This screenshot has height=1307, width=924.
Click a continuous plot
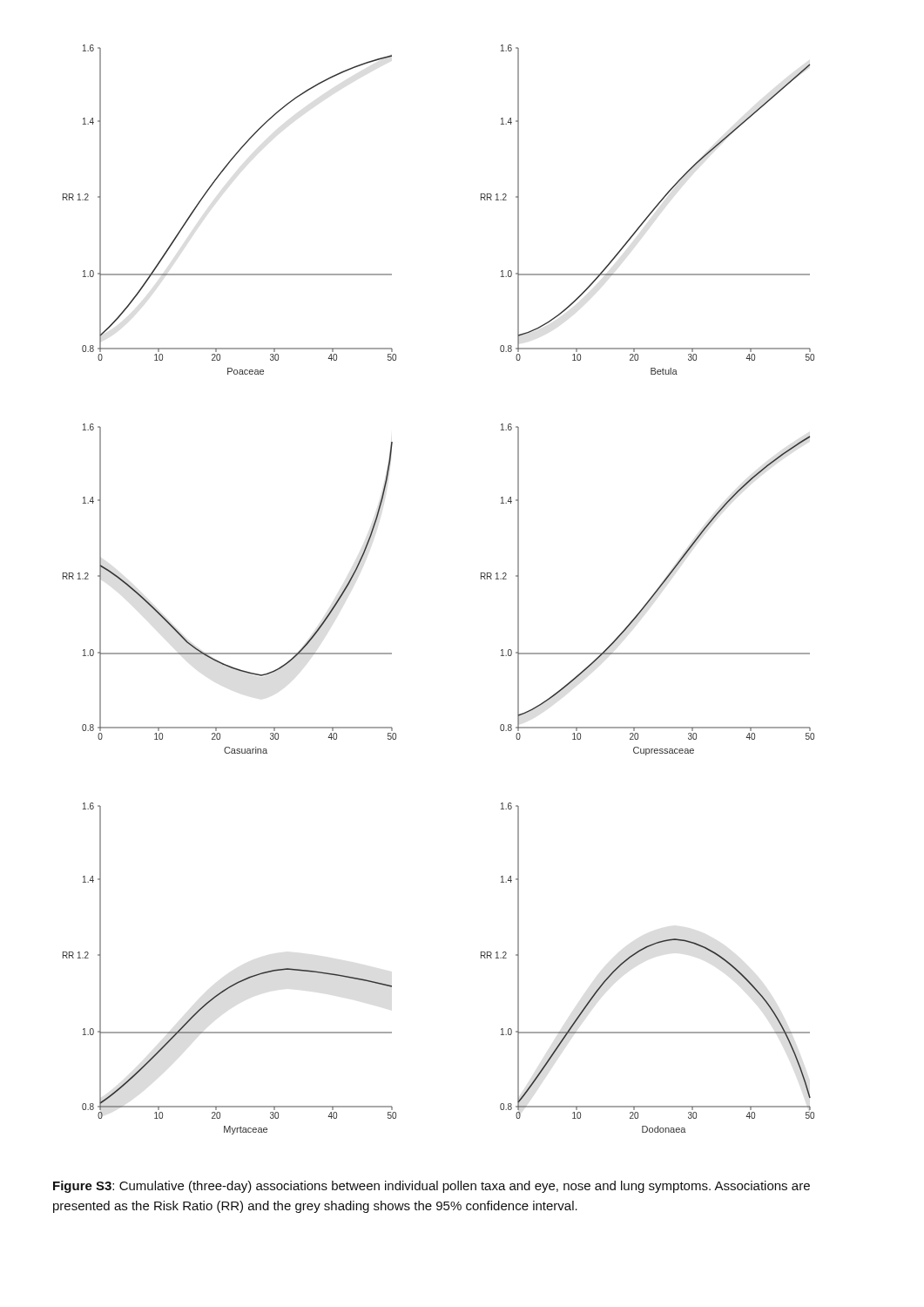pos(462,597)
